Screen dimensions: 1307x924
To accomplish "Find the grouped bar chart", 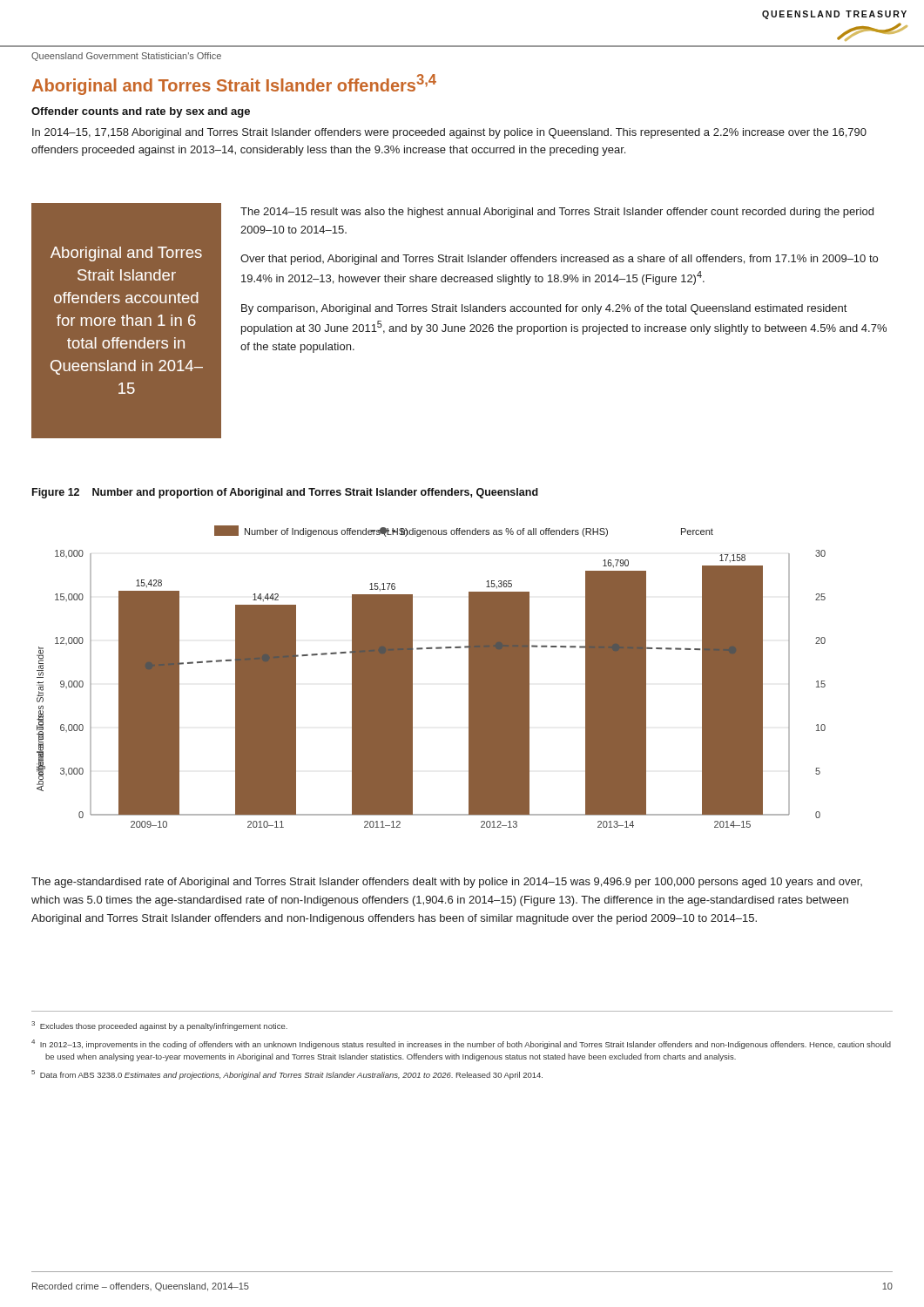I will (x=466, y=688).
